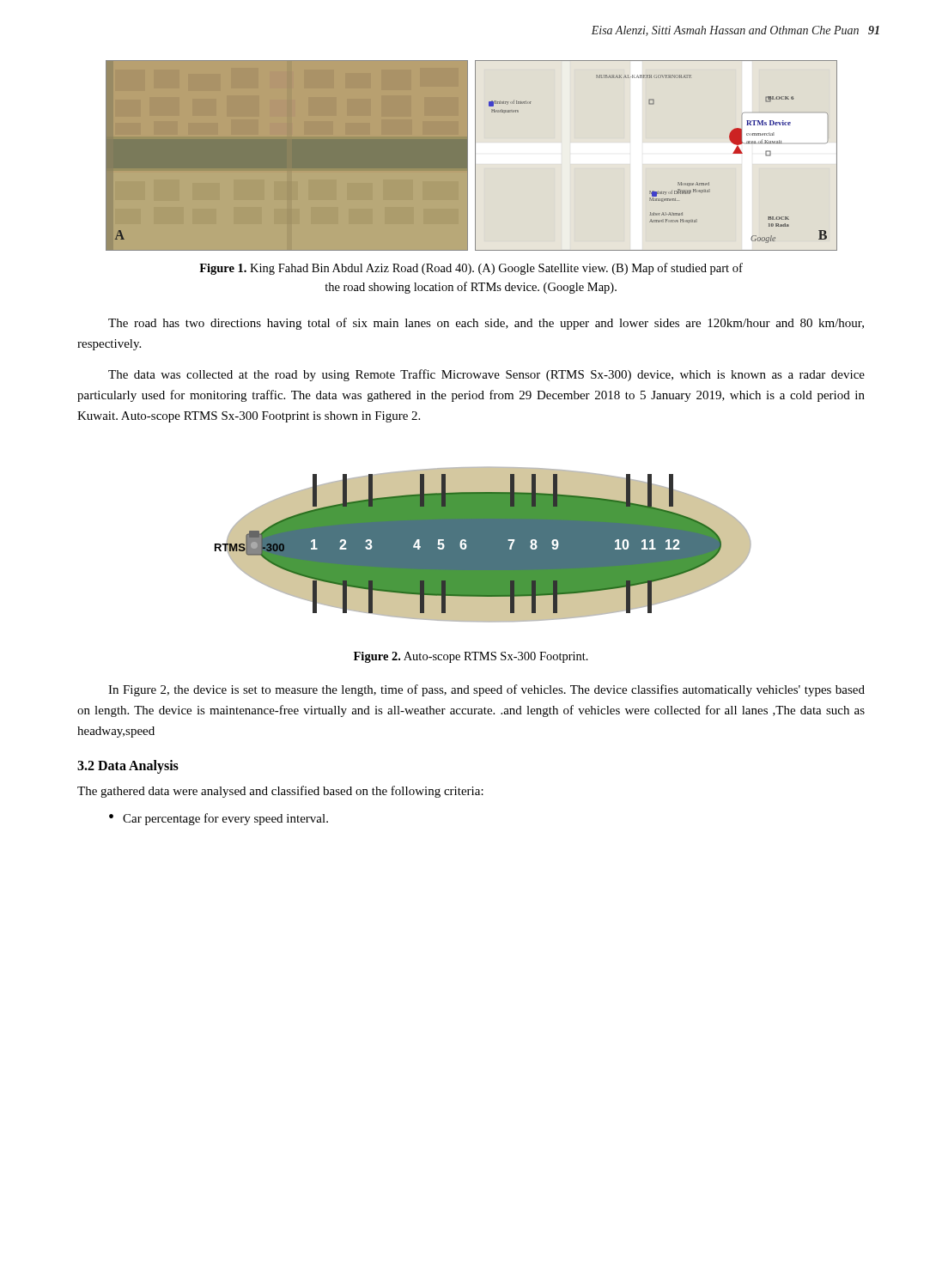Navigate to the text block starting "The gathered data were"
This screenshot has height=1288, width=942.
coord(281,791)
